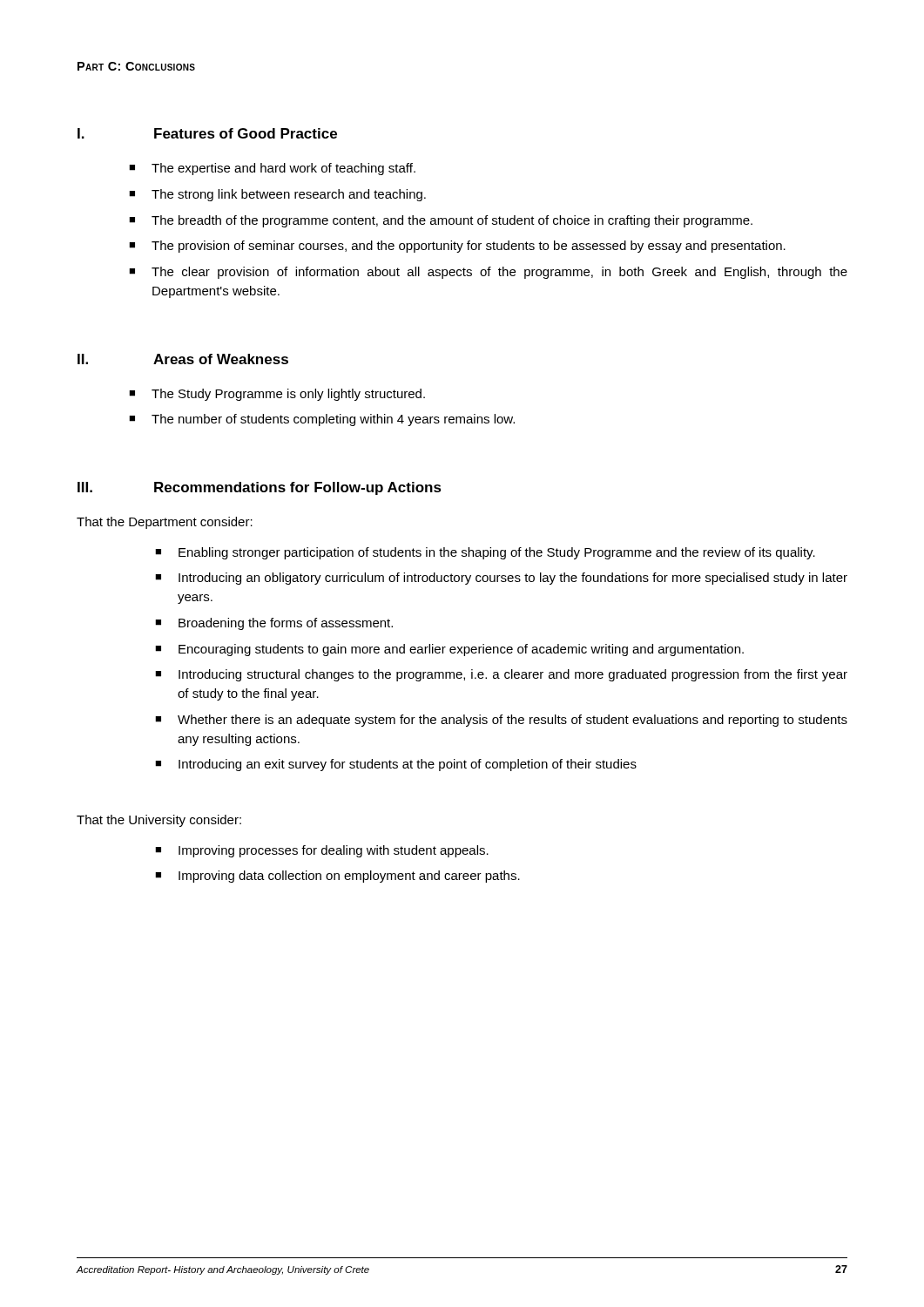The height and width of the screenshot is (1307, 924).
Task: Point to the block beginning "■ Improving processes for dealing with student"
Action: coord(322,851)
